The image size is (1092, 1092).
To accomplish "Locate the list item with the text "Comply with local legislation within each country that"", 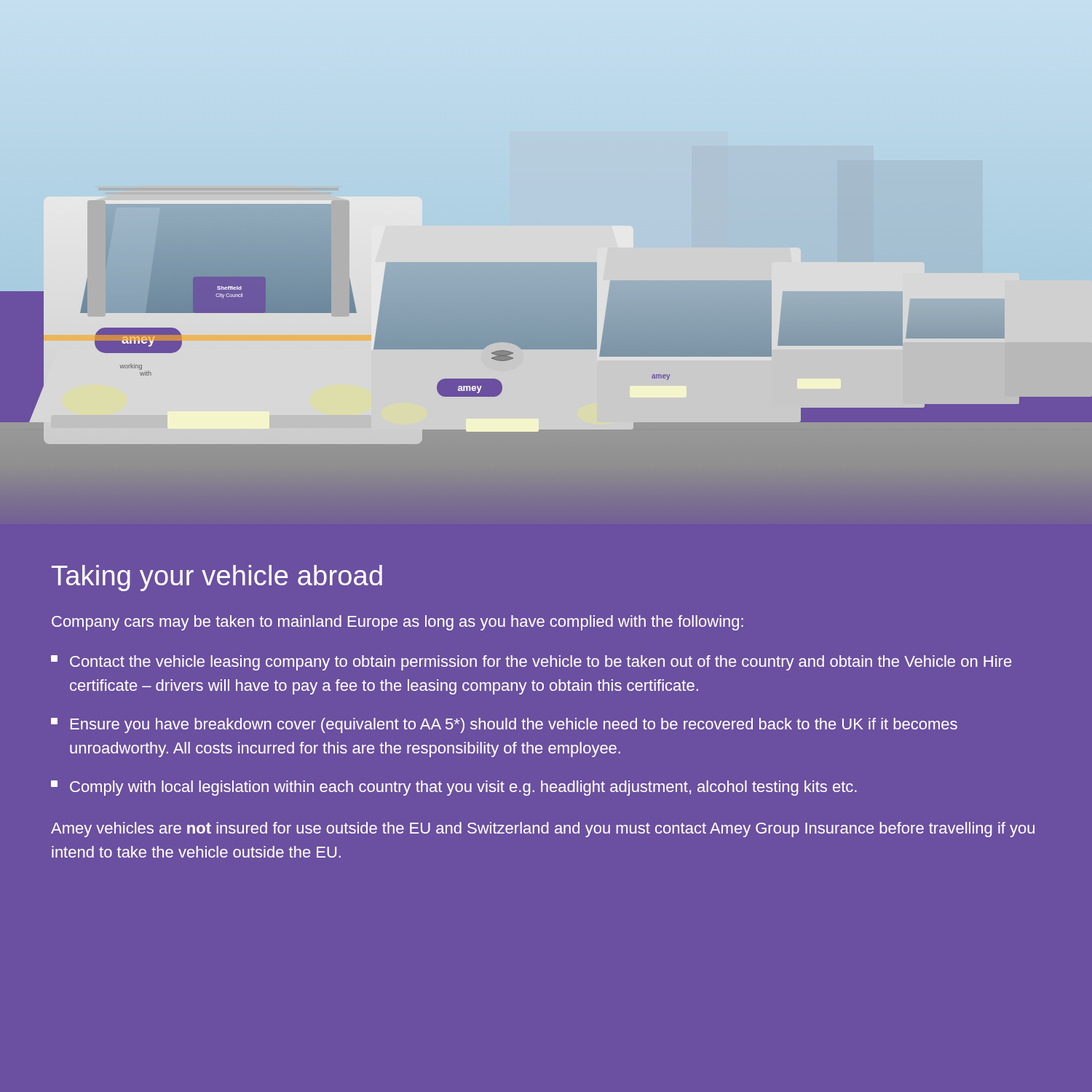I will tap(454, 787).
